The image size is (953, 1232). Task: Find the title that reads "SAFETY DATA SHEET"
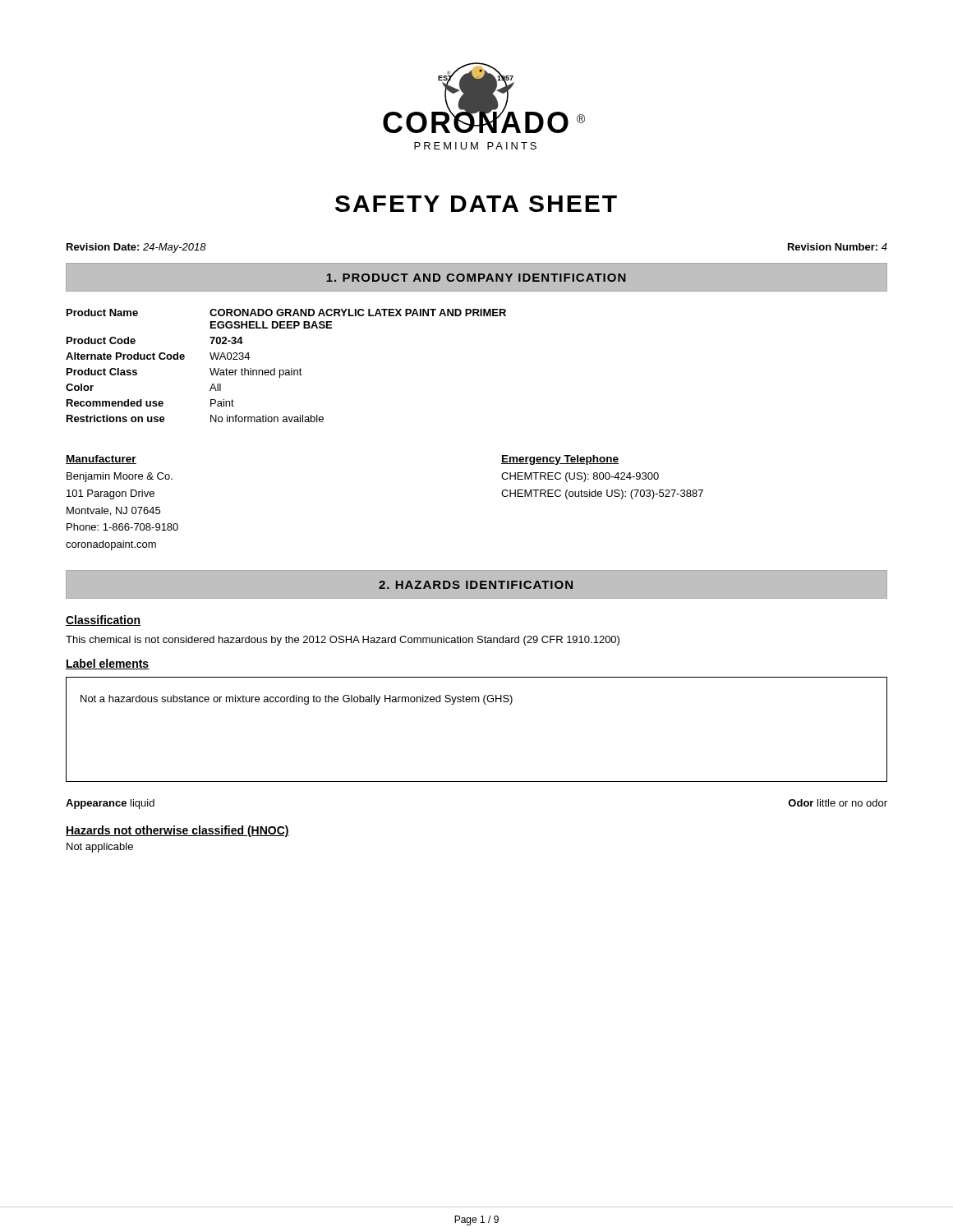476,203
